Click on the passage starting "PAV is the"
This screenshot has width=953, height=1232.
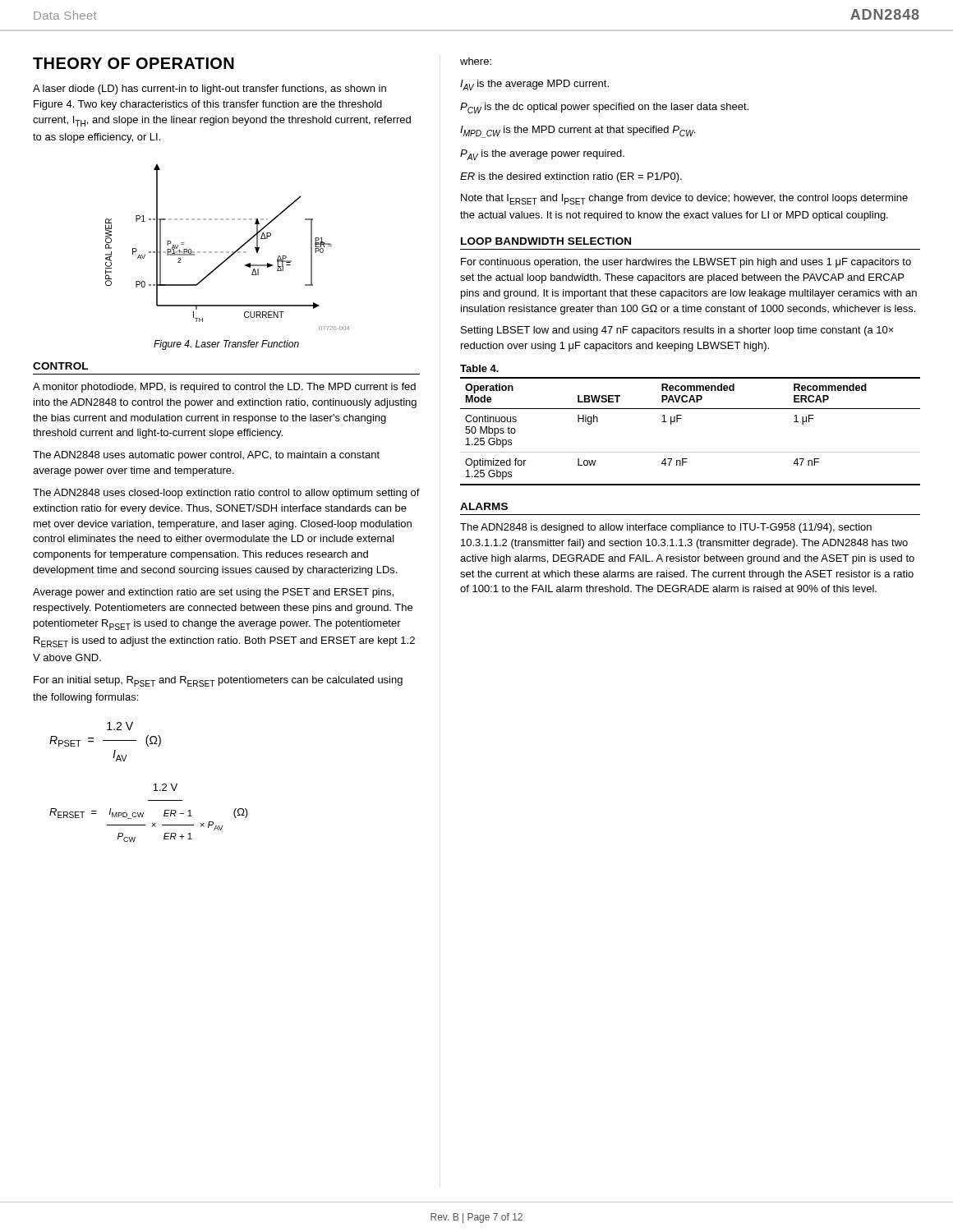543,154
